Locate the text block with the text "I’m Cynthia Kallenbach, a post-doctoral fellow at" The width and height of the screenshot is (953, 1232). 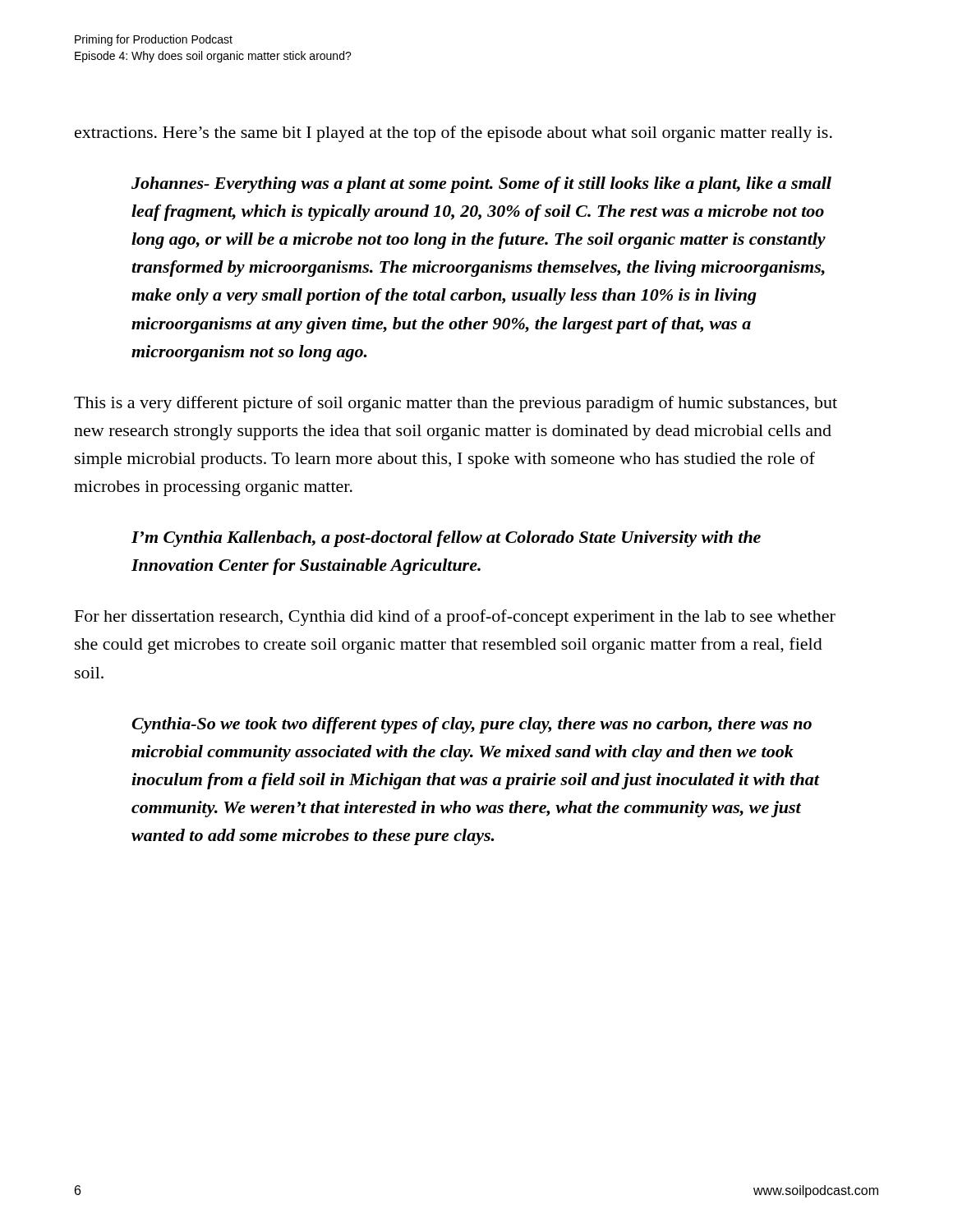click(x=446, y=551)
